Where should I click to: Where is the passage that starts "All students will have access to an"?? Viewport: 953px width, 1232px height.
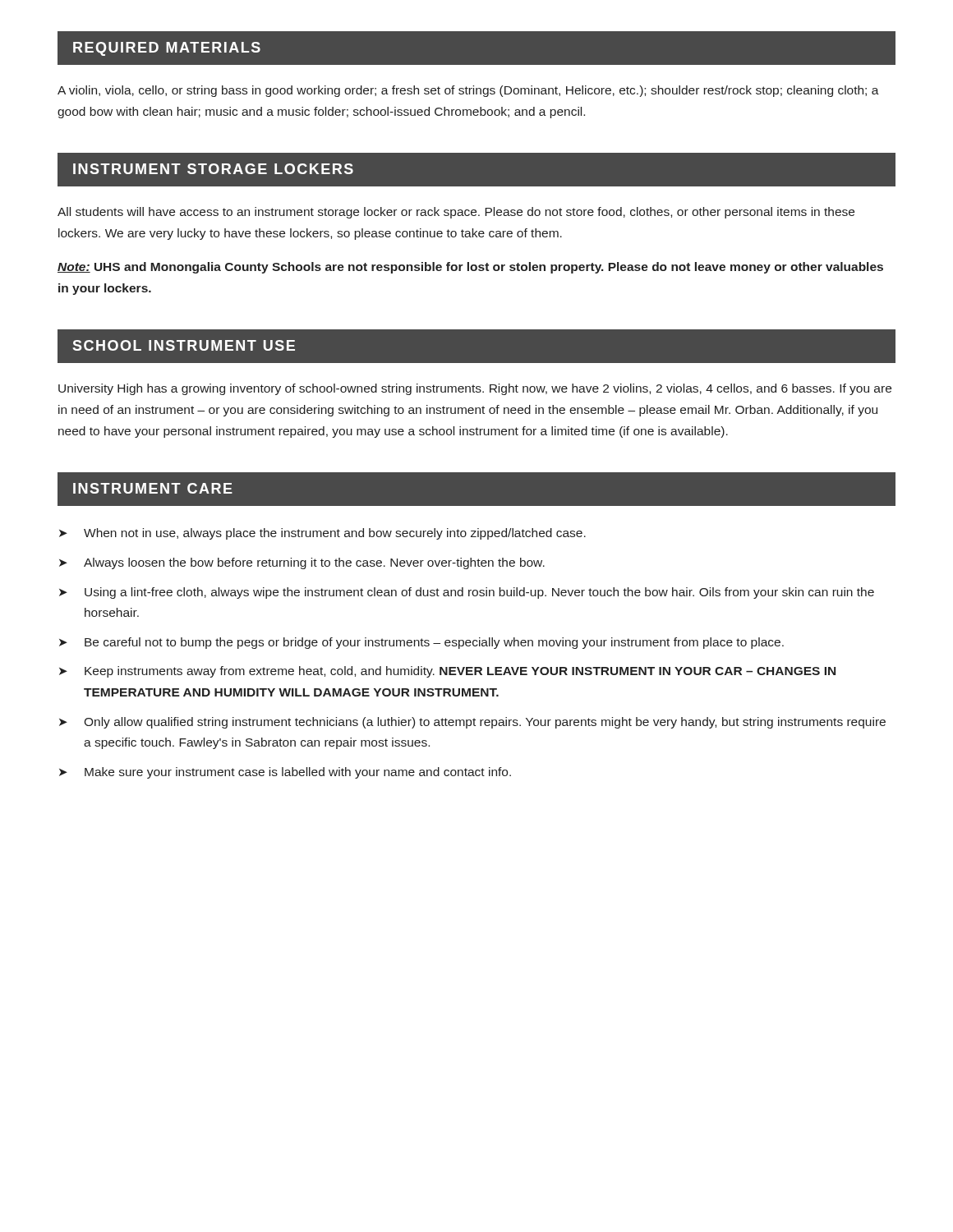coord(456,222)
